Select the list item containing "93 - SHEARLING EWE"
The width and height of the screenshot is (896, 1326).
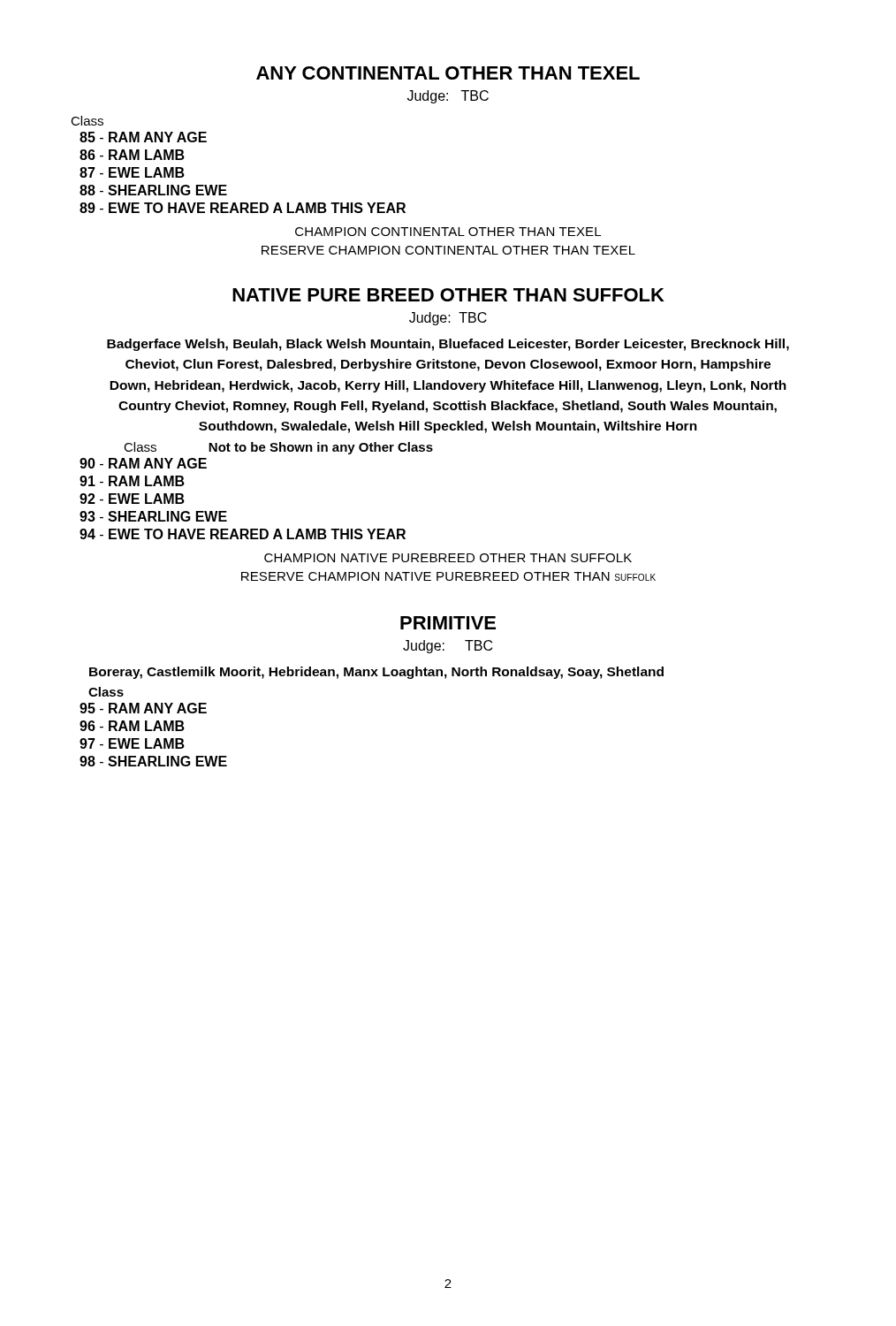(x=153, y=517)
